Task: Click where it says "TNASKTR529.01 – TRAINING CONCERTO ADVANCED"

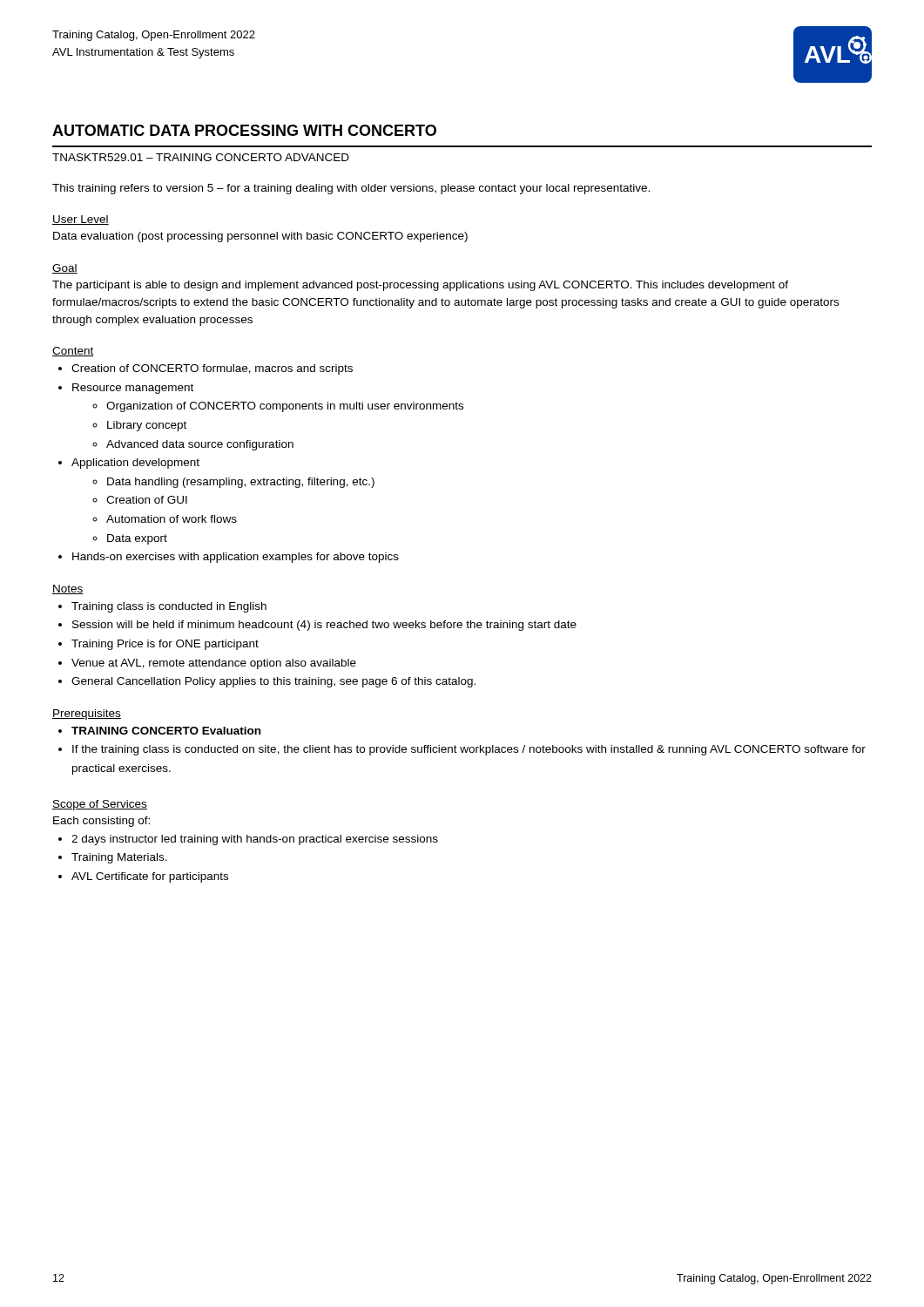Action: [201, 157]
